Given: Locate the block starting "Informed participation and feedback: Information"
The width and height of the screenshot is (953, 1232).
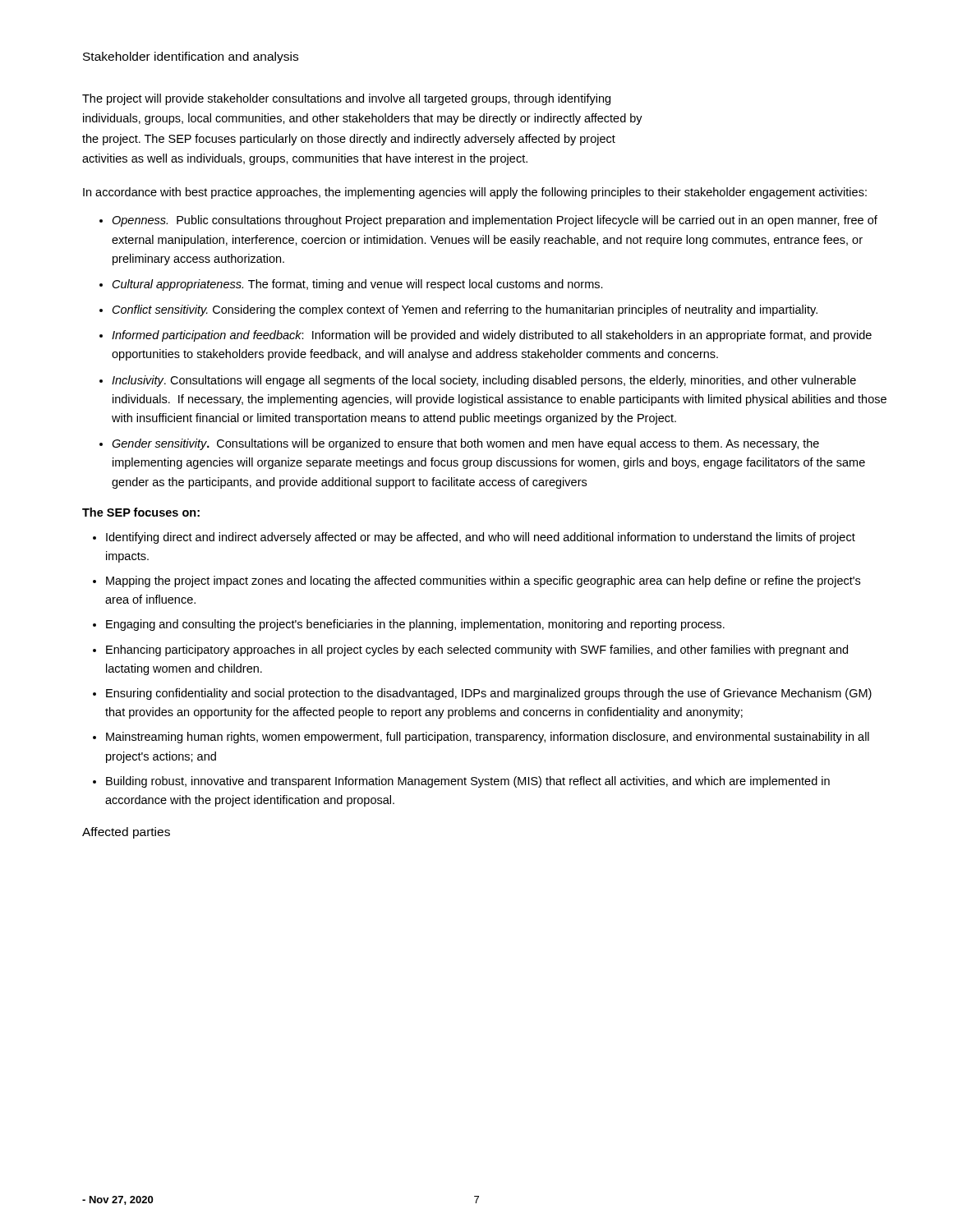Looking at the screenshot, I should (x=492, y=345).
